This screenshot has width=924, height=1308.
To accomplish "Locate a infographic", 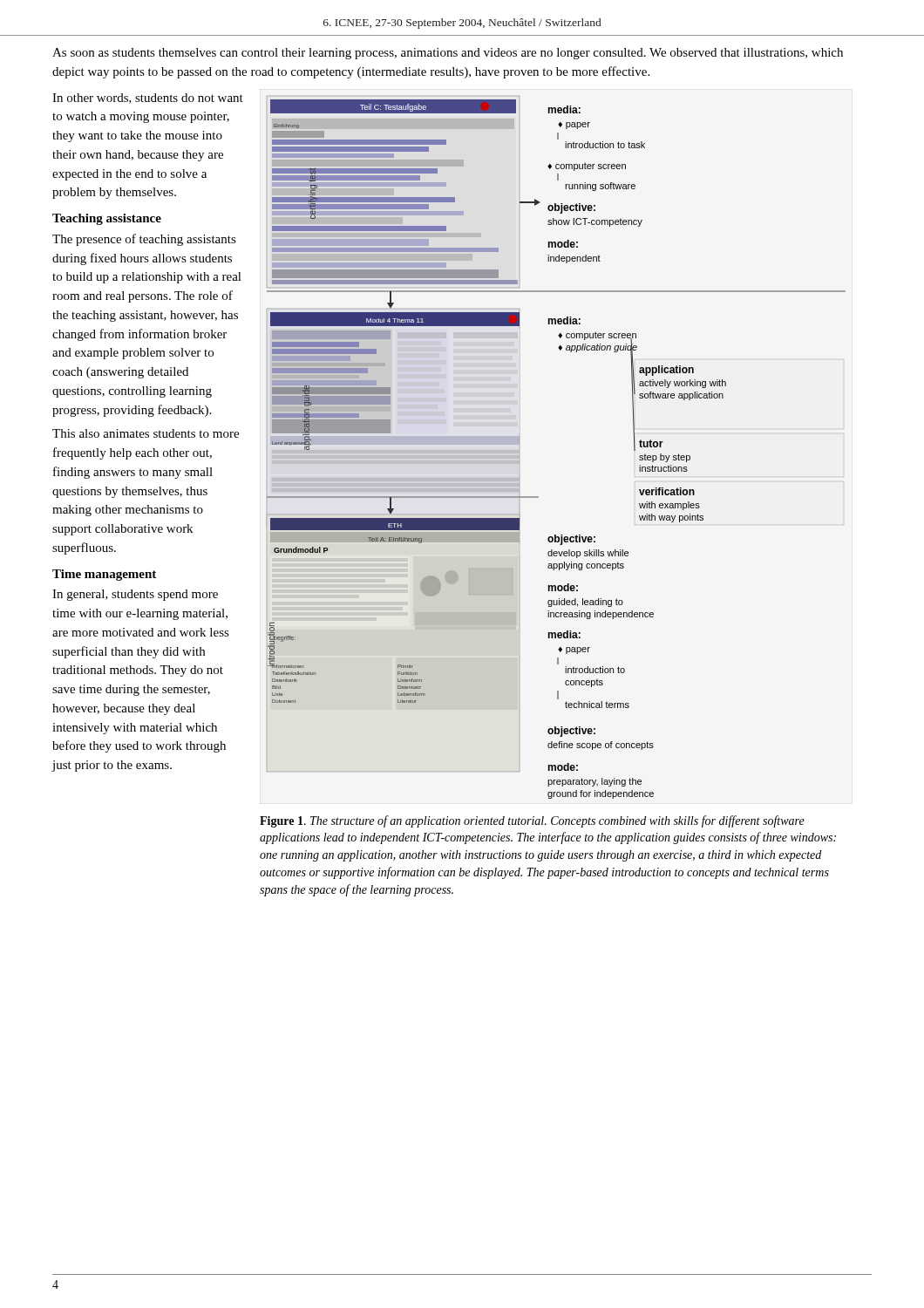I will (556, 446).
